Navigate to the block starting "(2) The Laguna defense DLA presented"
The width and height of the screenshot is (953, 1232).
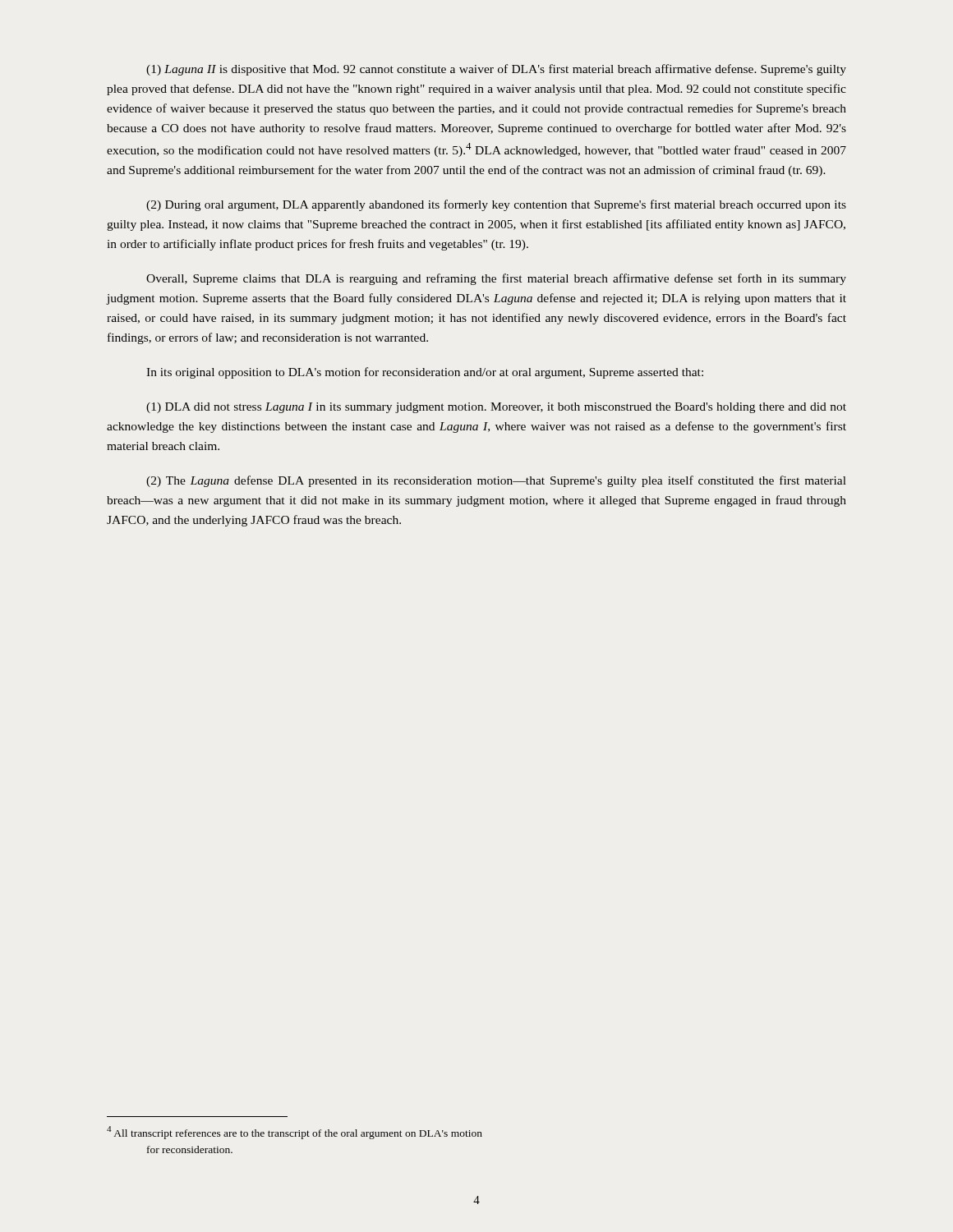tap(476, 500)
